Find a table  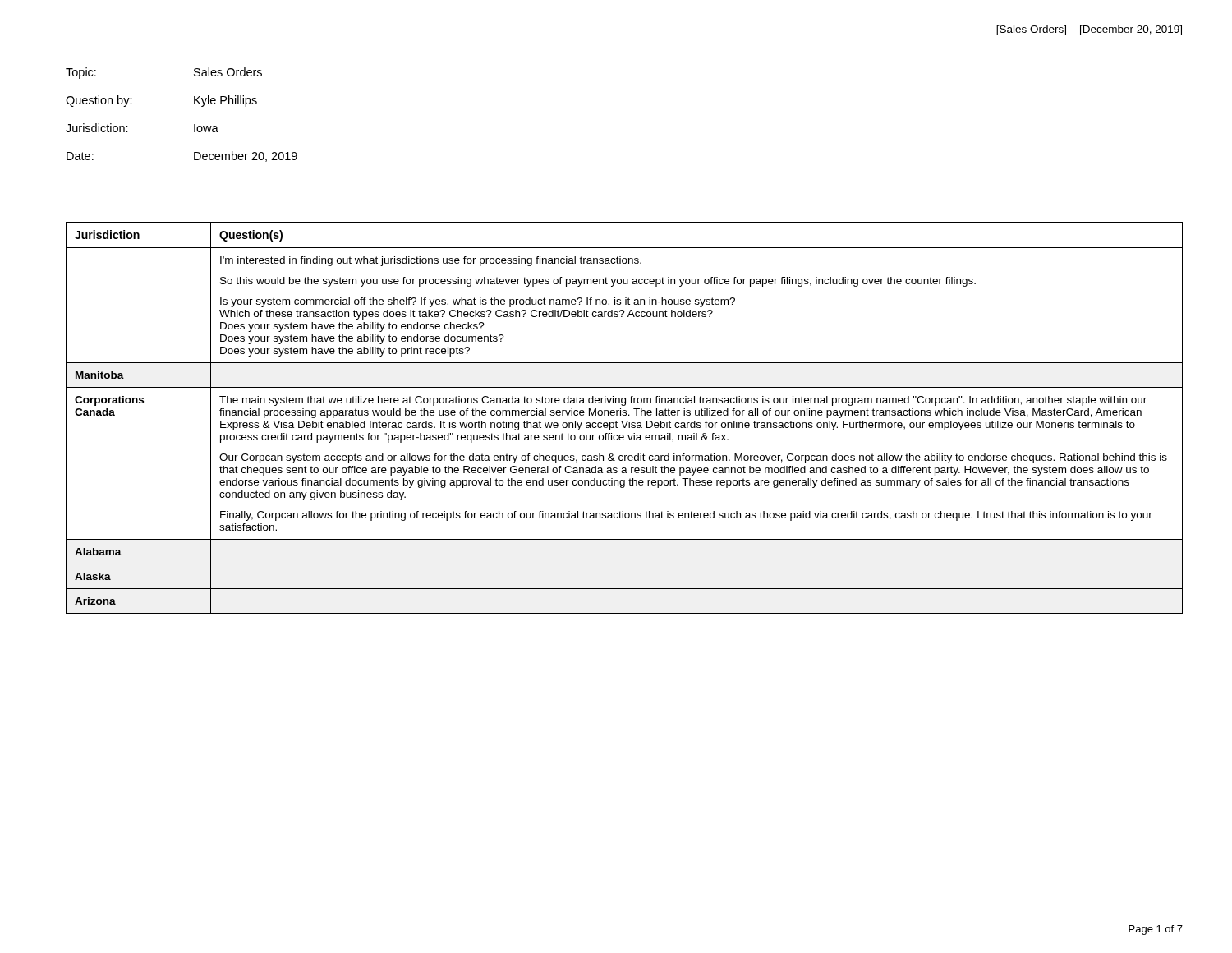pyautogui.click(x=624, y=418)
